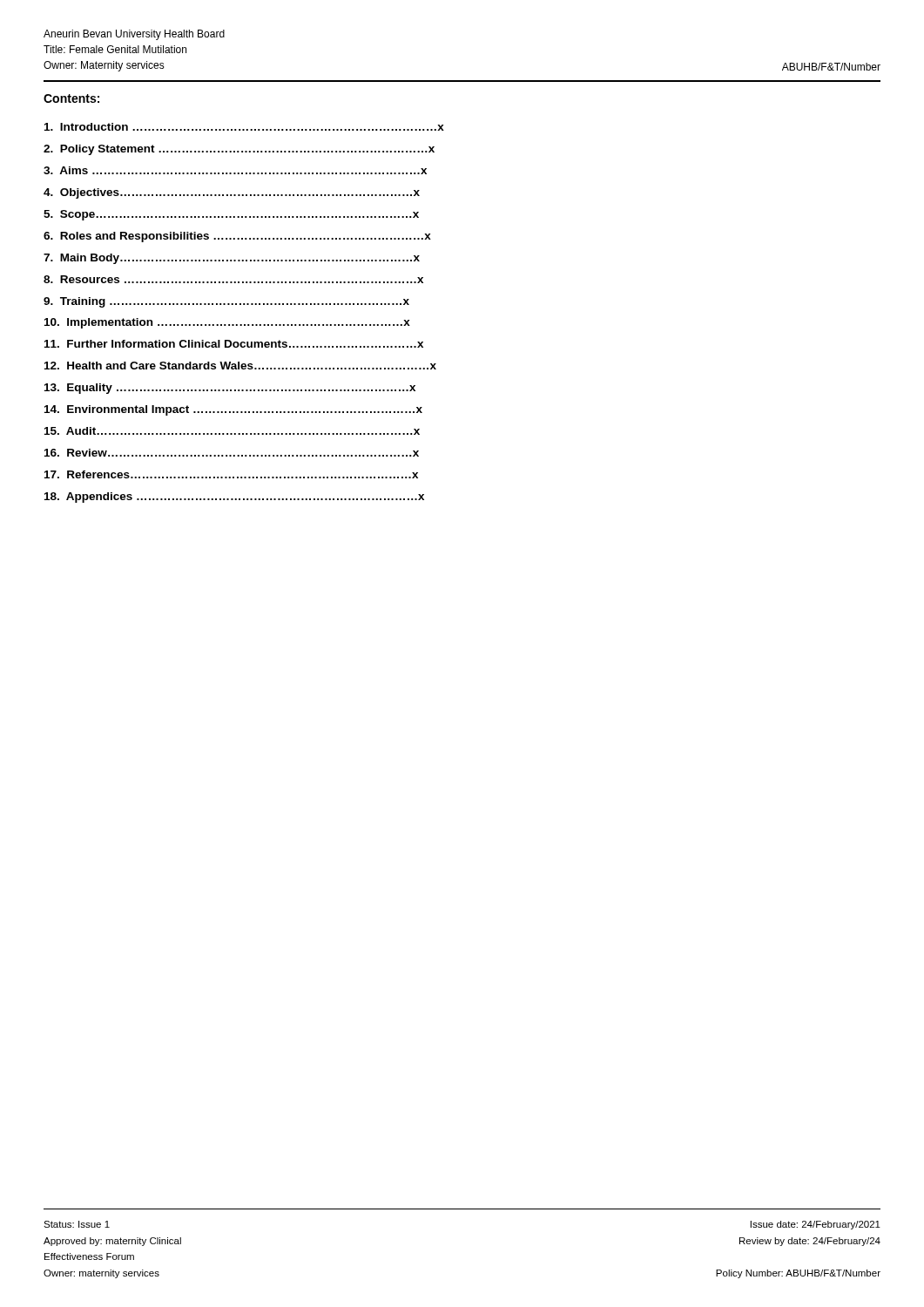Screen dimensions: 1307x924
Task: Select the list item containing "8. Resources ………………………………………………………………… x"
Action: tap(234, 280)
